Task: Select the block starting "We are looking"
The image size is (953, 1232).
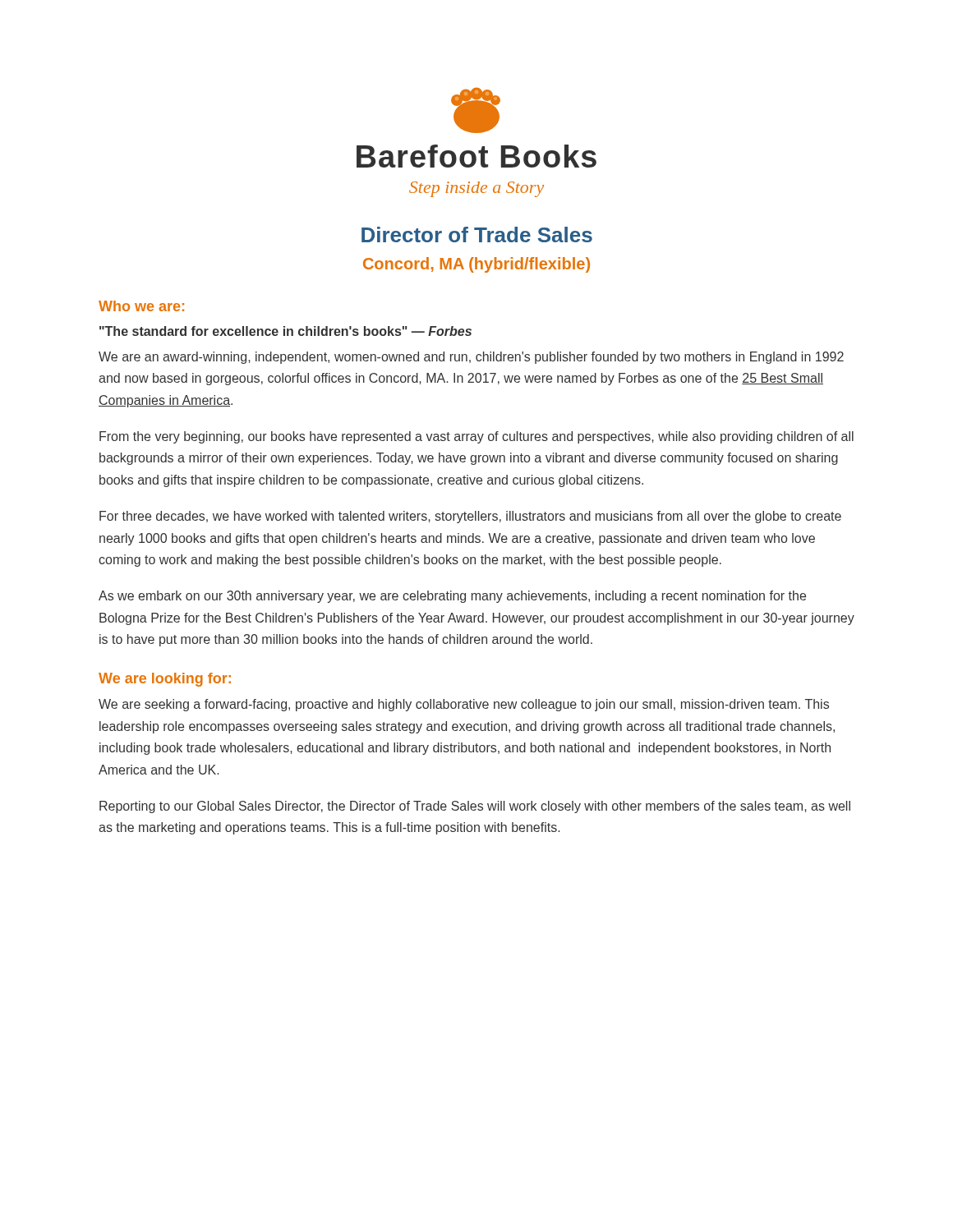Action: point(165,679)
